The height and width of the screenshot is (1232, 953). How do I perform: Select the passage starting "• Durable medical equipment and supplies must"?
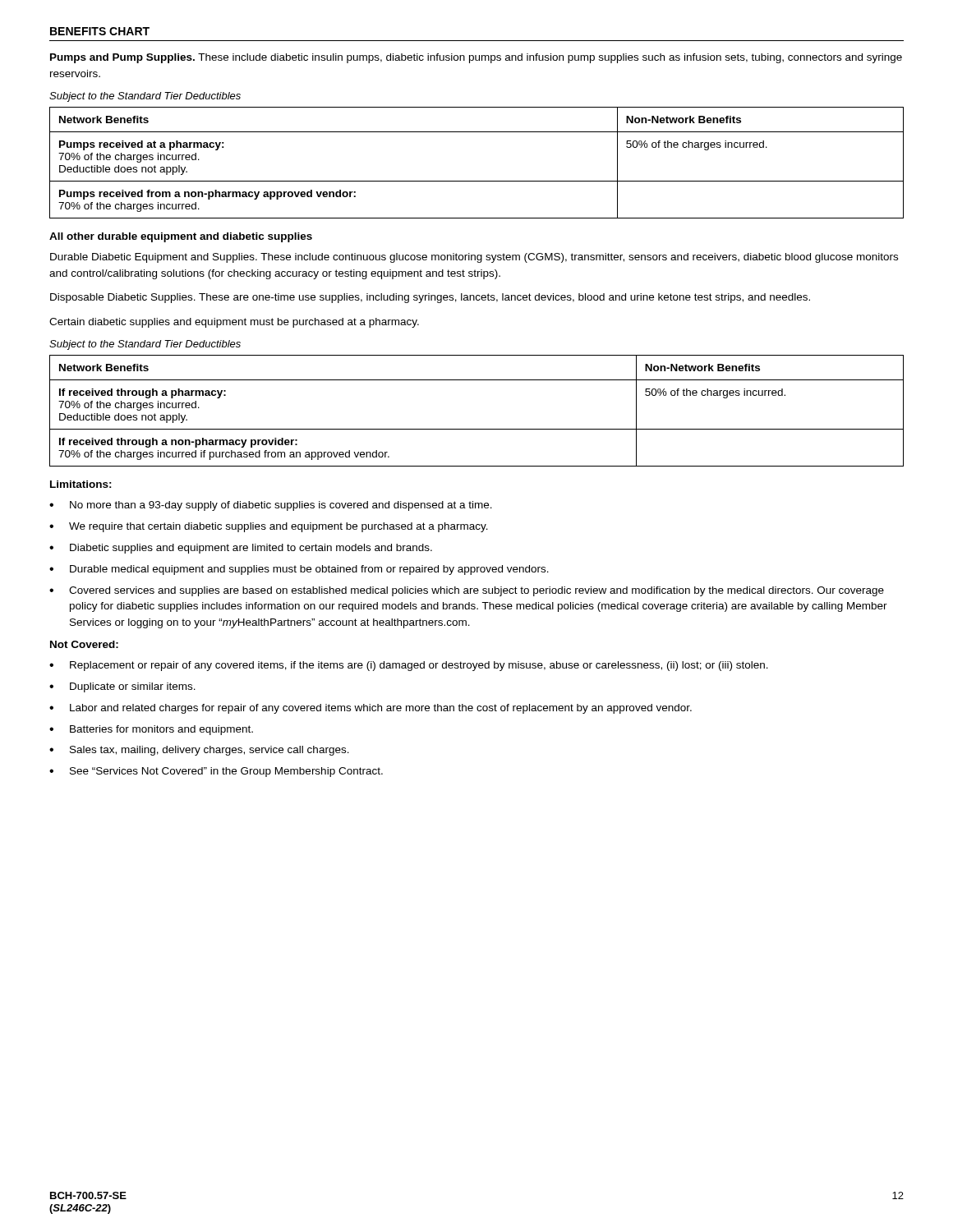476,569
